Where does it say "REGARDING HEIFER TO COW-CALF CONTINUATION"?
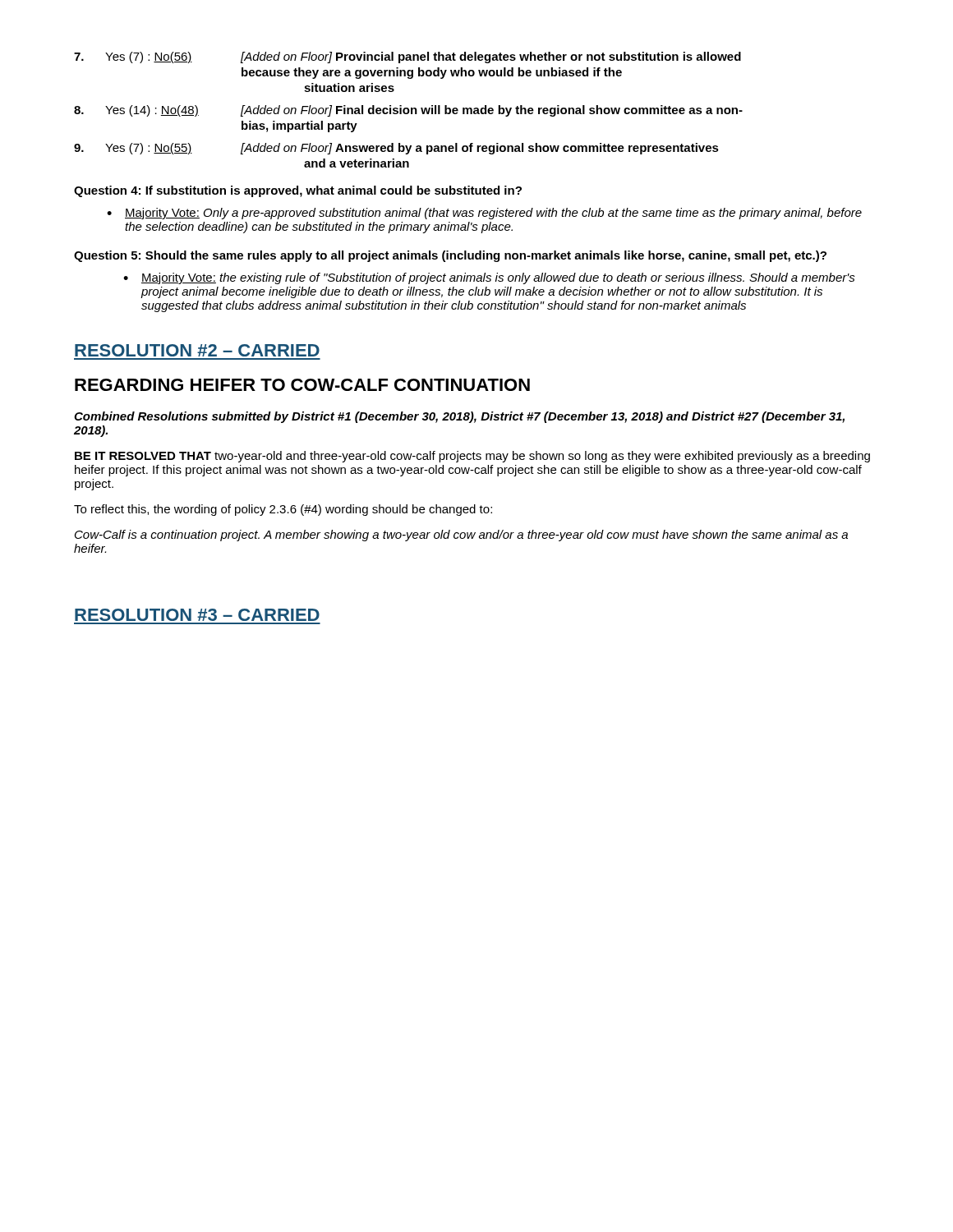Image resolution: width=953 pixels, height=1232 pixels. [x=302, y=385]
